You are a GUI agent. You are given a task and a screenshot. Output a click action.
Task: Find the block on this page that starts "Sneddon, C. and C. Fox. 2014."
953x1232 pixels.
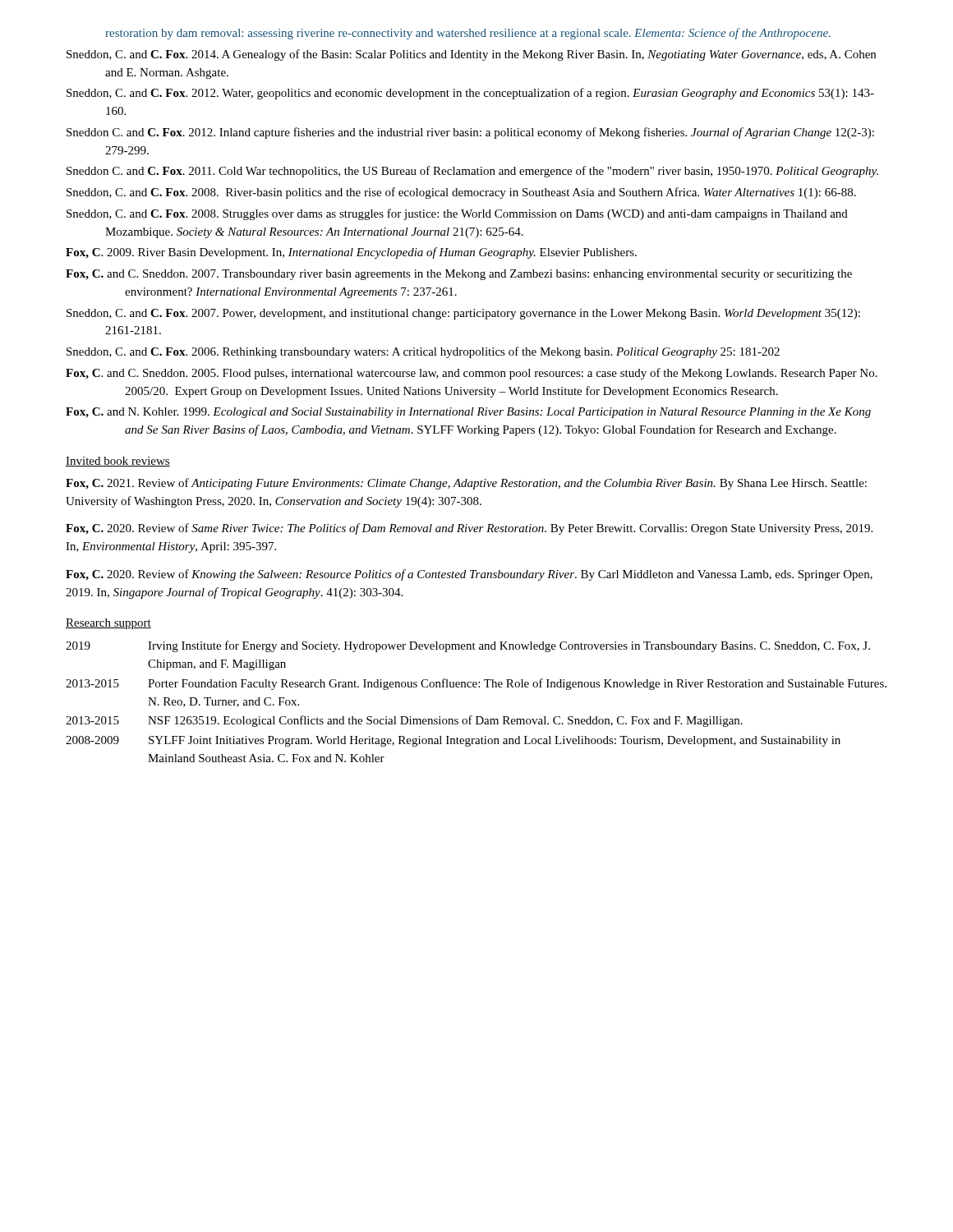pyautogui.click(x=471, y=63)
